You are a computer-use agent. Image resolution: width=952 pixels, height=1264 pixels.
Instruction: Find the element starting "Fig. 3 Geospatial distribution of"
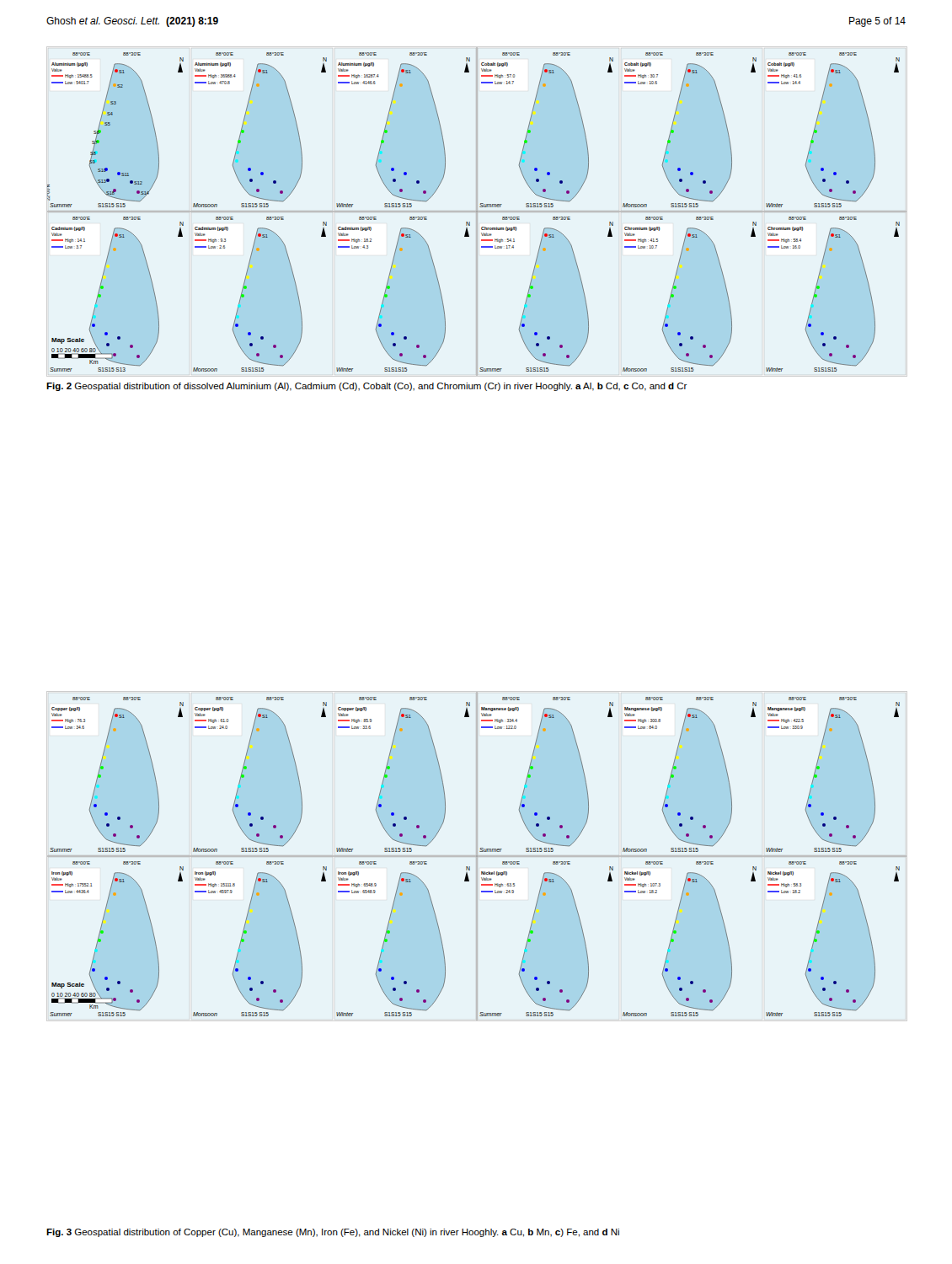point(333,1232)
